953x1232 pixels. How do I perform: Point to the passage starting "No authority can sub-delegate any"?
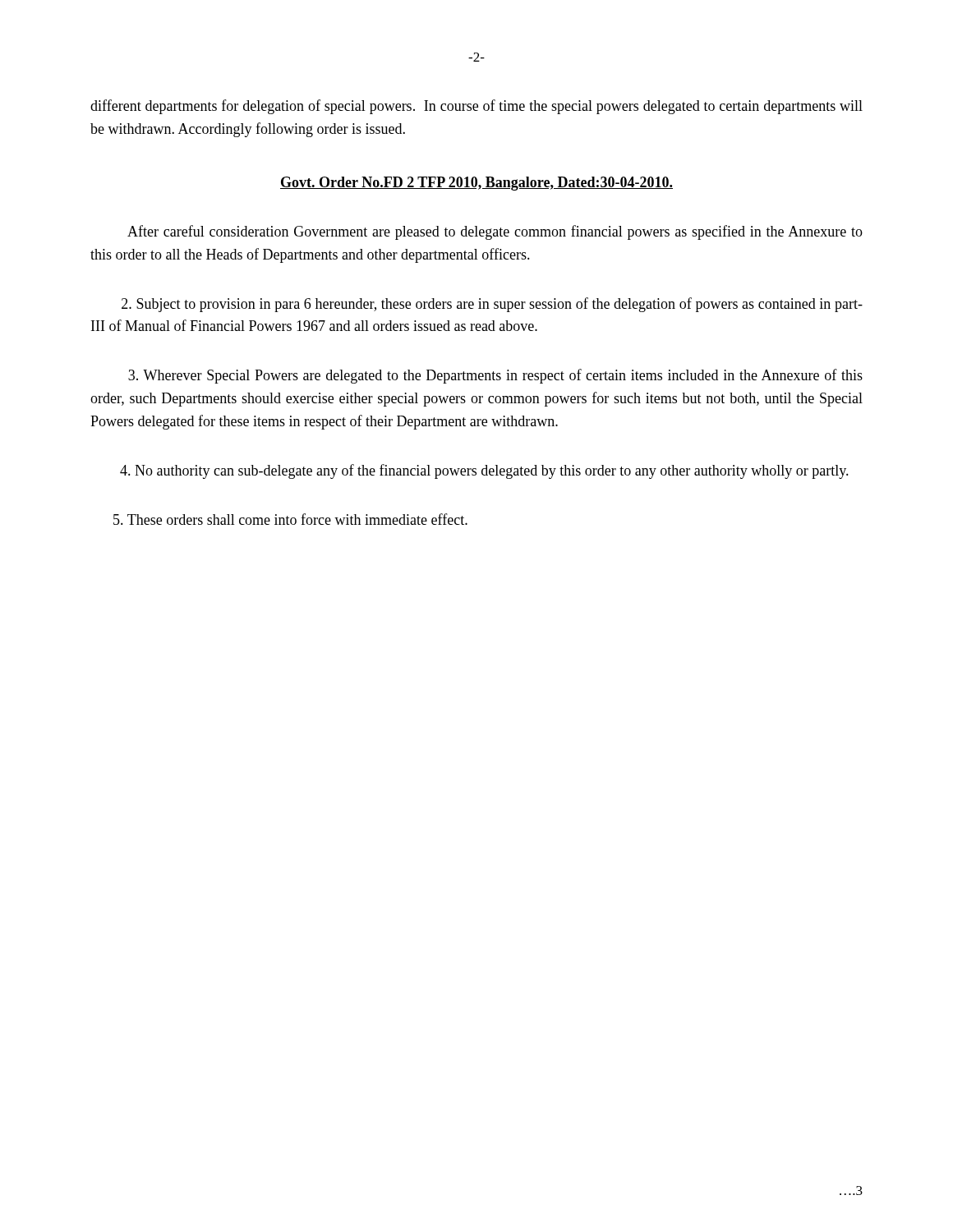pos(476,471)
